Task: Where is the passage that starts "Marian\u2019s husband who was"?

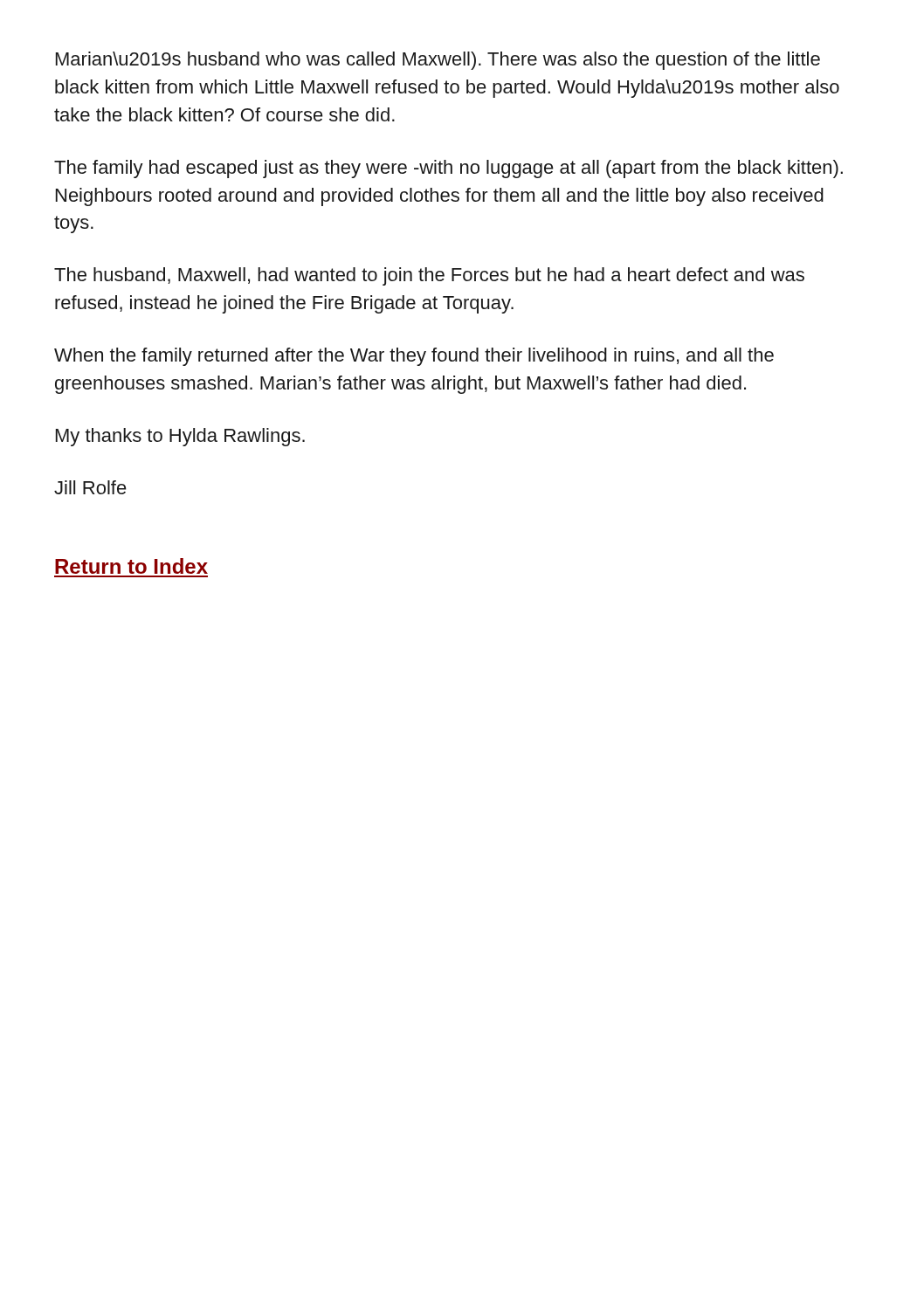Action: point(447,87)
